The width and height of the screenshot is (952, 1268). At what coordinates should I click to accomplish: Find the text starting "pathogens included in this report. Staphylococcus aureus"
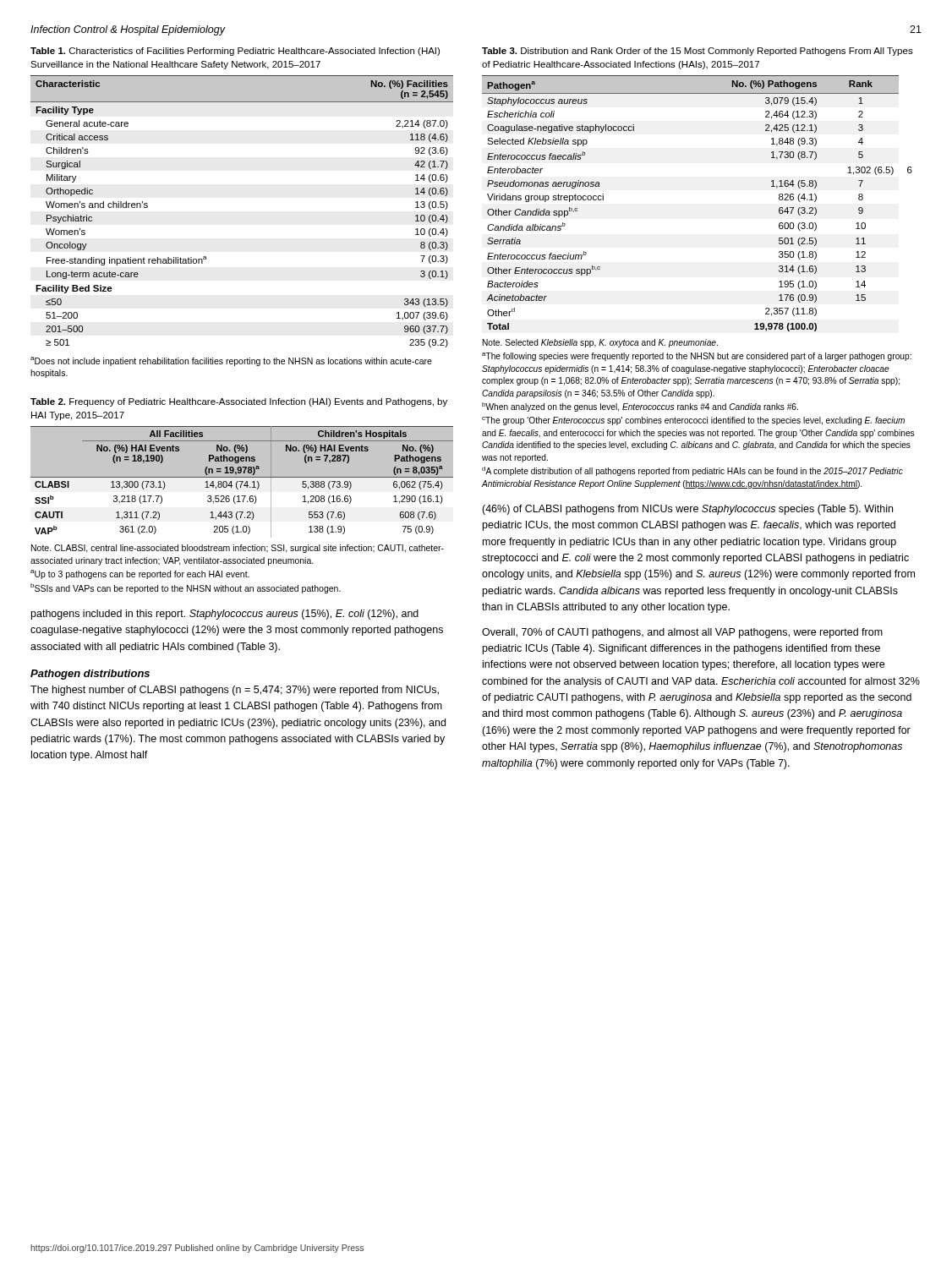click(x=237, y=630)
